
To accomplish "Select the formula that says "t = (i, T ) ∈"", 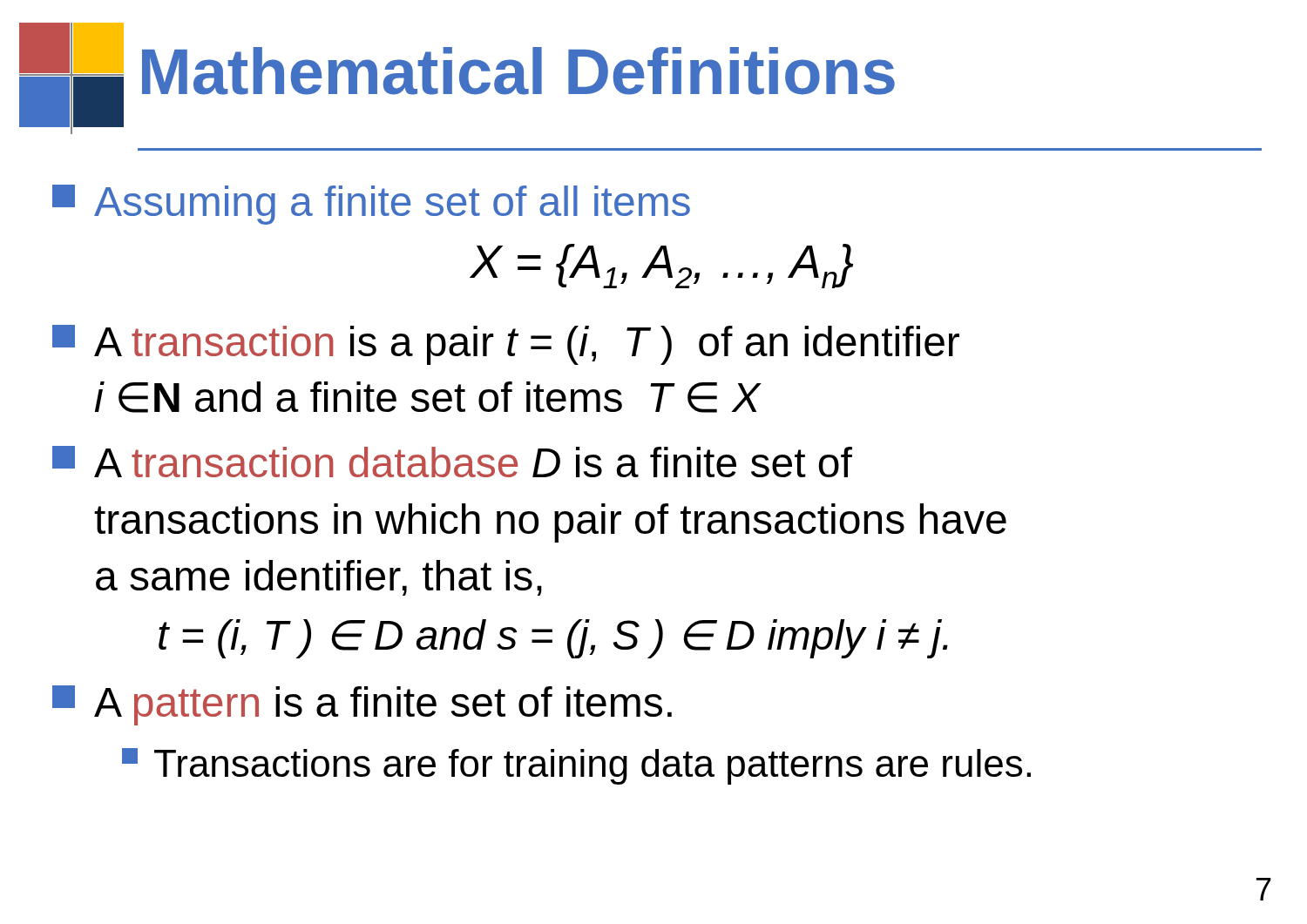I will point(555,635).
